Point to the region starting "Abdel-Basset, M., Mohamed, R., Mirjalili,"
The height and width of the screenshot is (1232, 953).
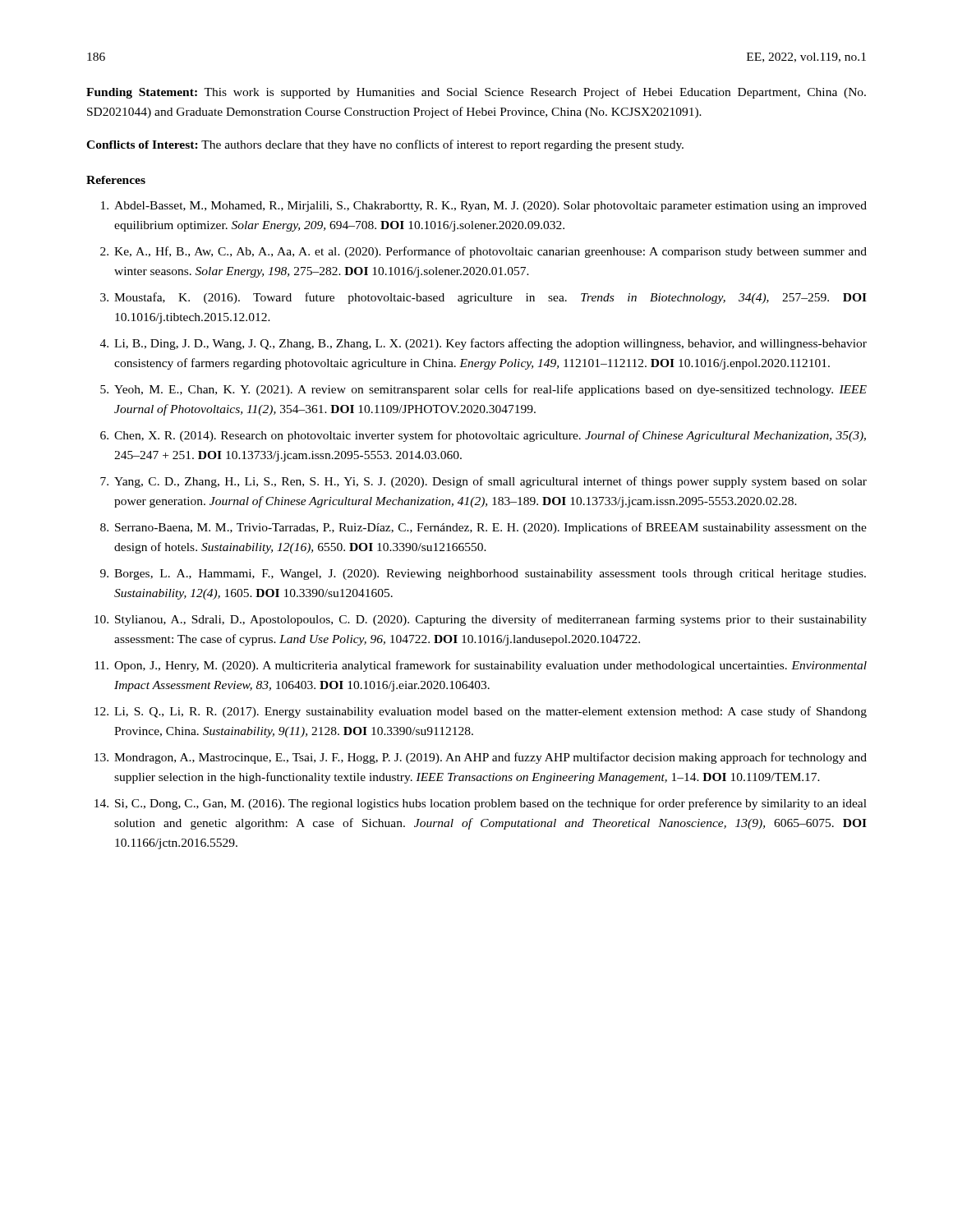click(x=476, y=215)
